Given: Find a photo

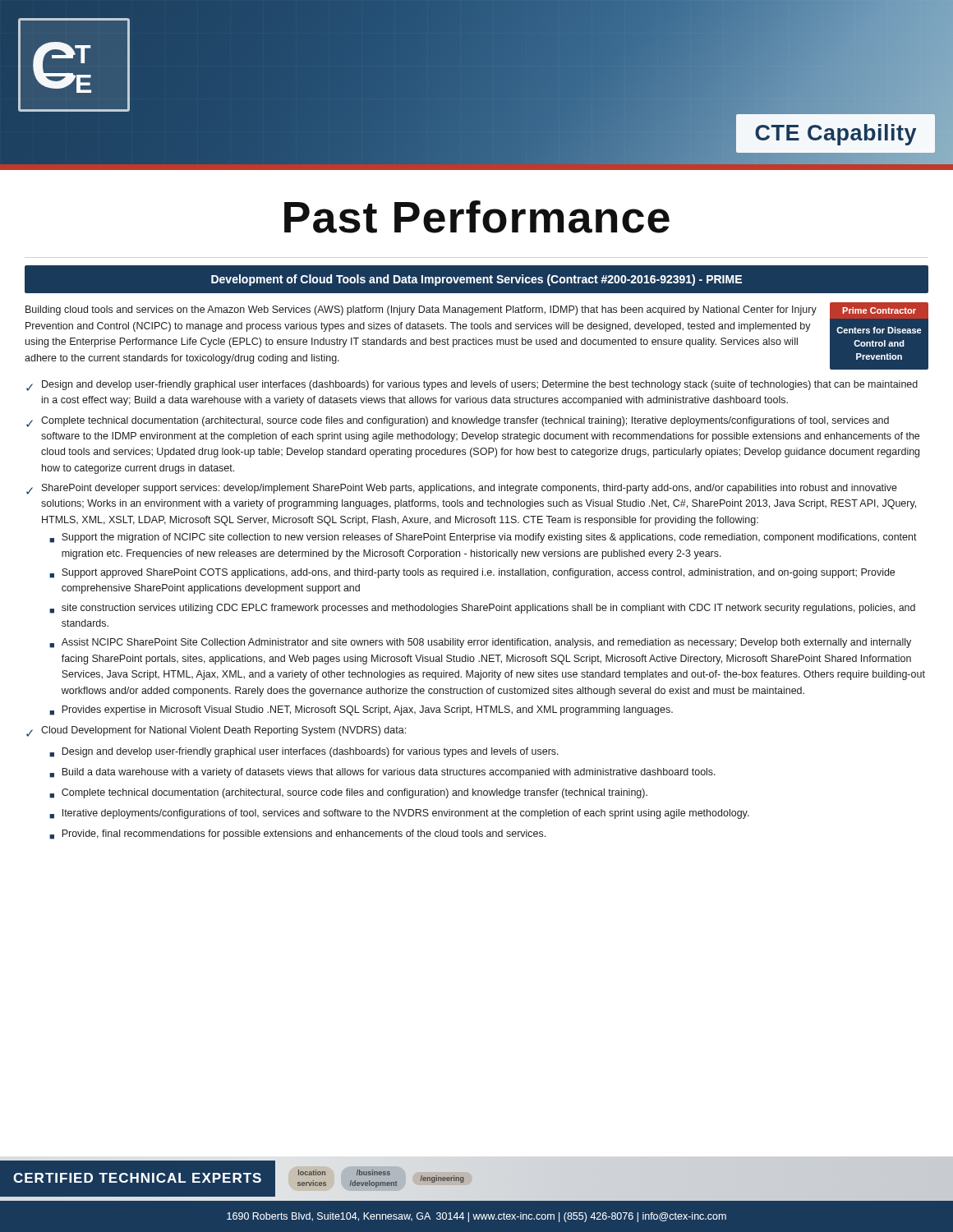Looking at the screenshot, I should point(476,82).
